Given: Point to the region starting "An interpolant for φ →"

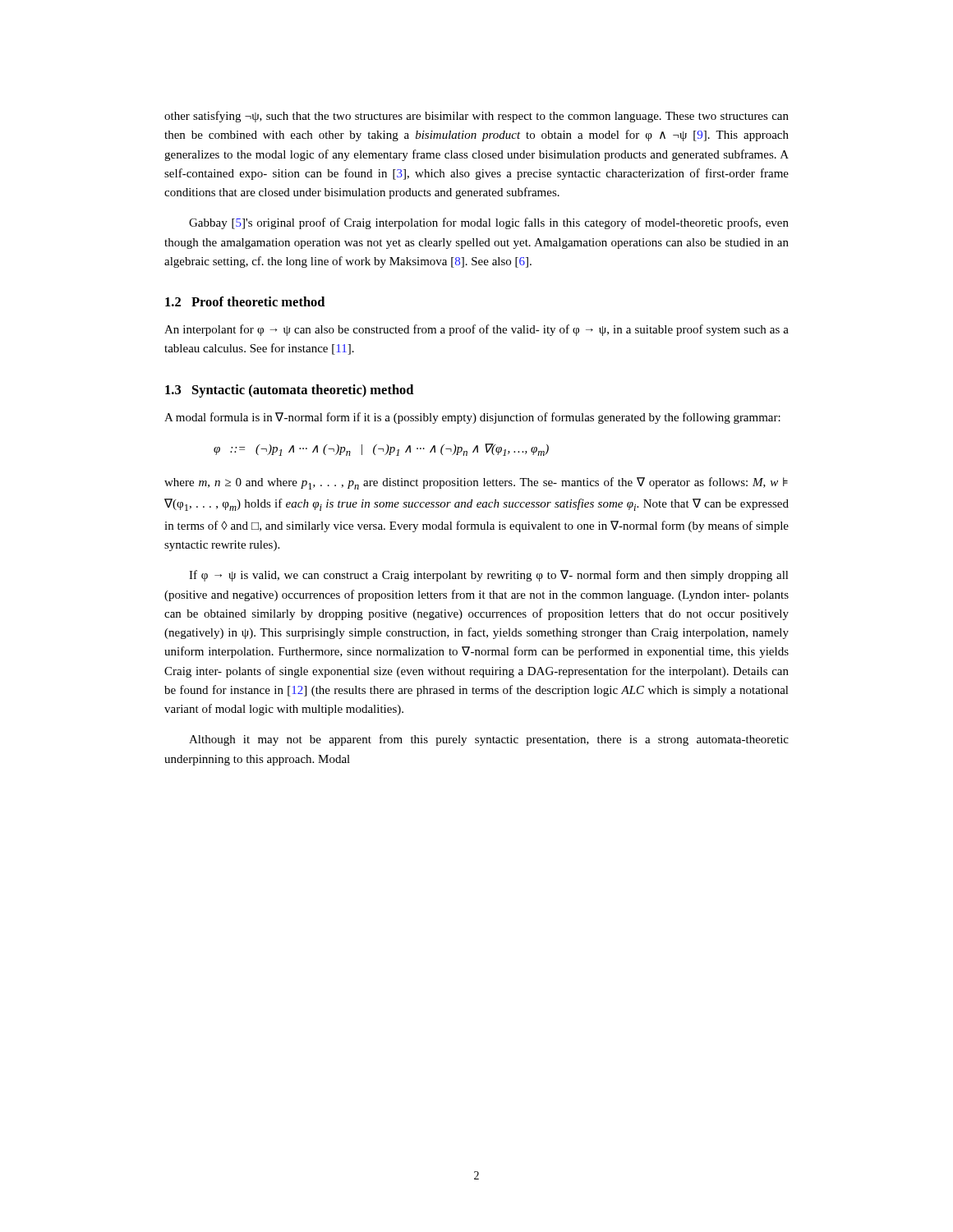Looking at the screenshot, I should click(476, 339).
